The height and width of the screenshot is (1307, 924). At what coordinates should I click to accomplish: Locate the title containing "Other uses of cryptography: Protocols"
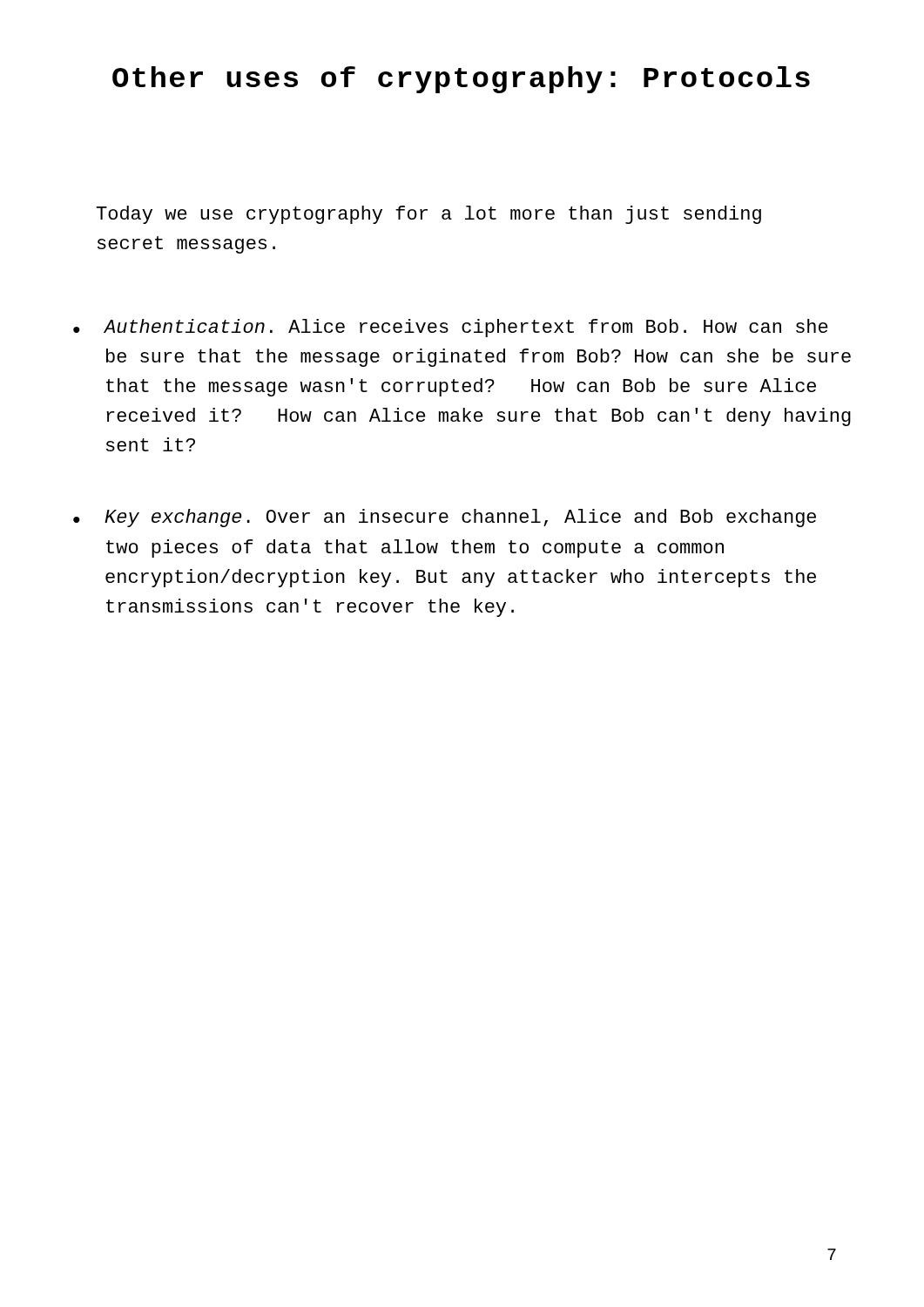pos(462,79)
